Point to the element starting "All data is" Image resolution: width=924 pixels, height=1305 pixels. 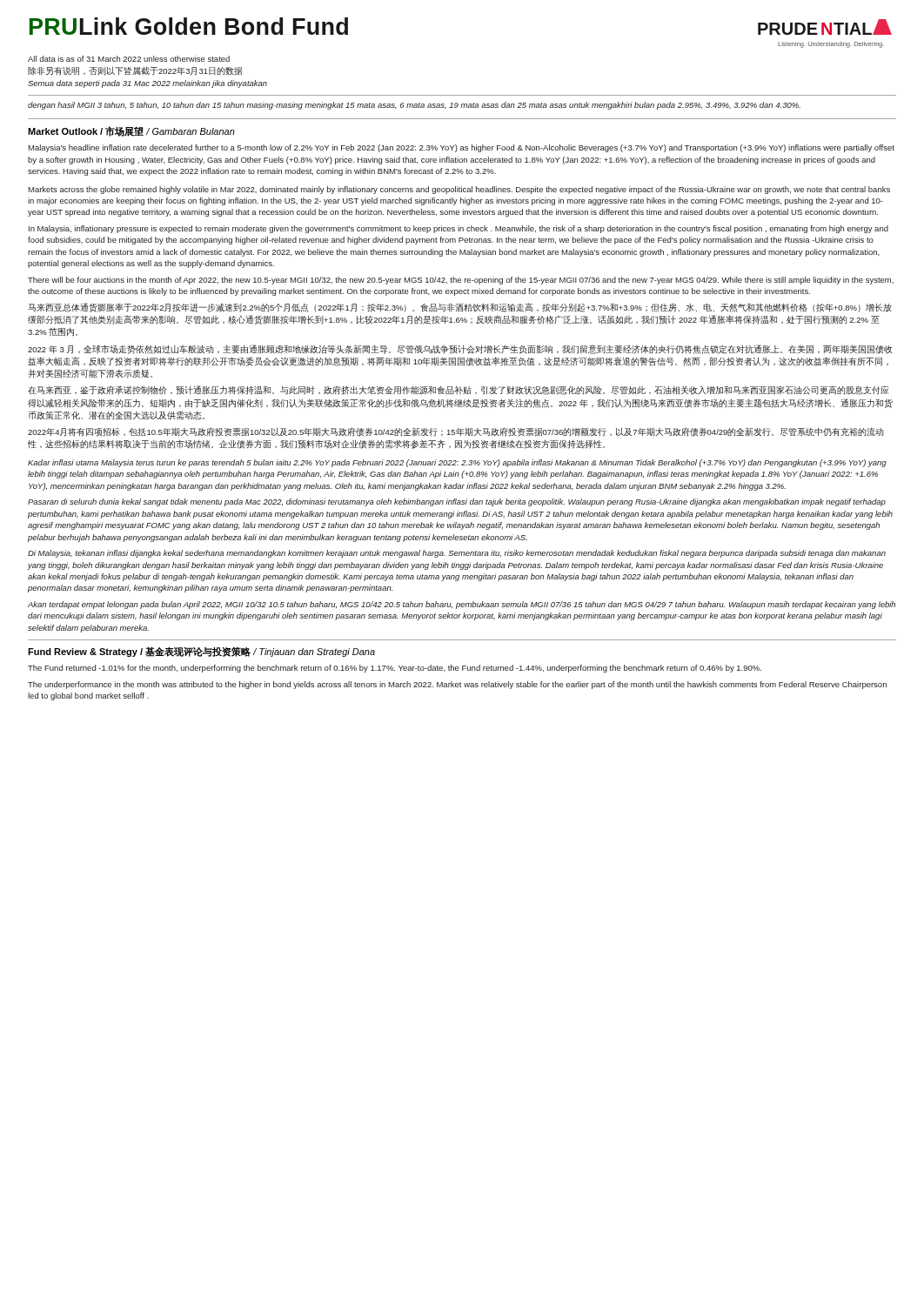[x=148, y=71]
